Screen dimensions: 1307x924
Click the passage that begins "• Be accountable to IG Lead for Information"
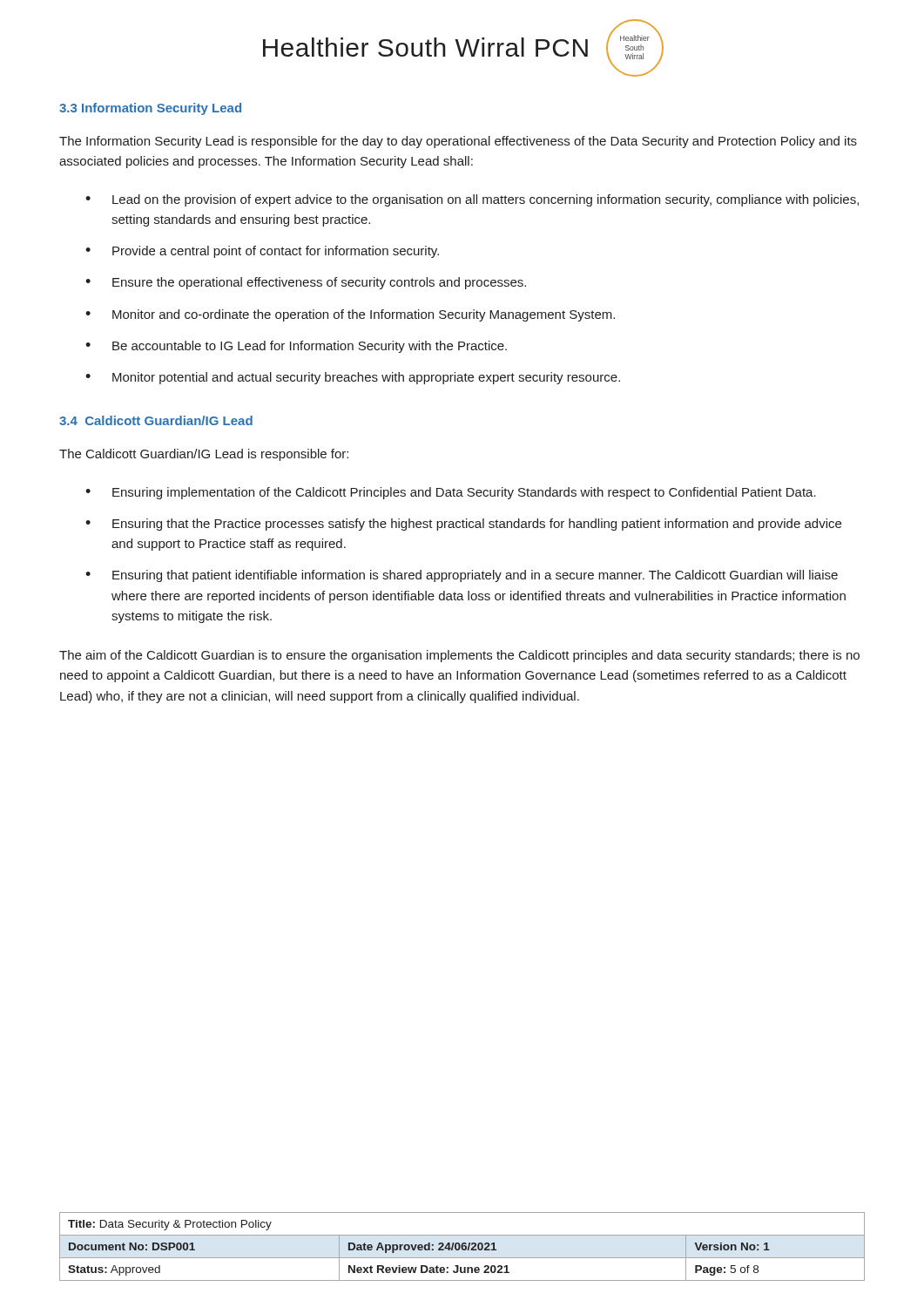tap(297, 345)
